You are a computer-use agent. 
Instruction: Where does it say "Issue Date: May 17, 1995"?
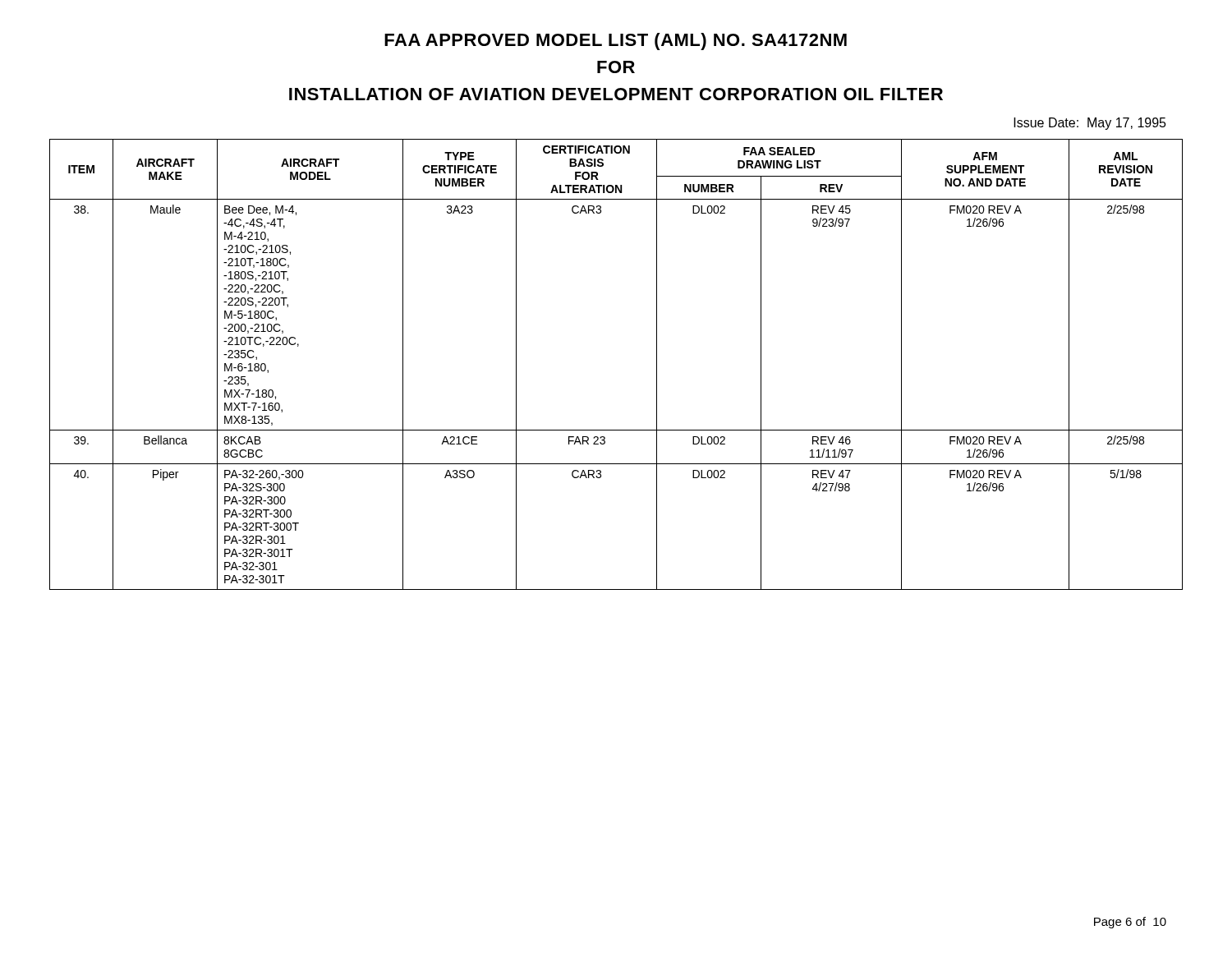coord(1090,123)
